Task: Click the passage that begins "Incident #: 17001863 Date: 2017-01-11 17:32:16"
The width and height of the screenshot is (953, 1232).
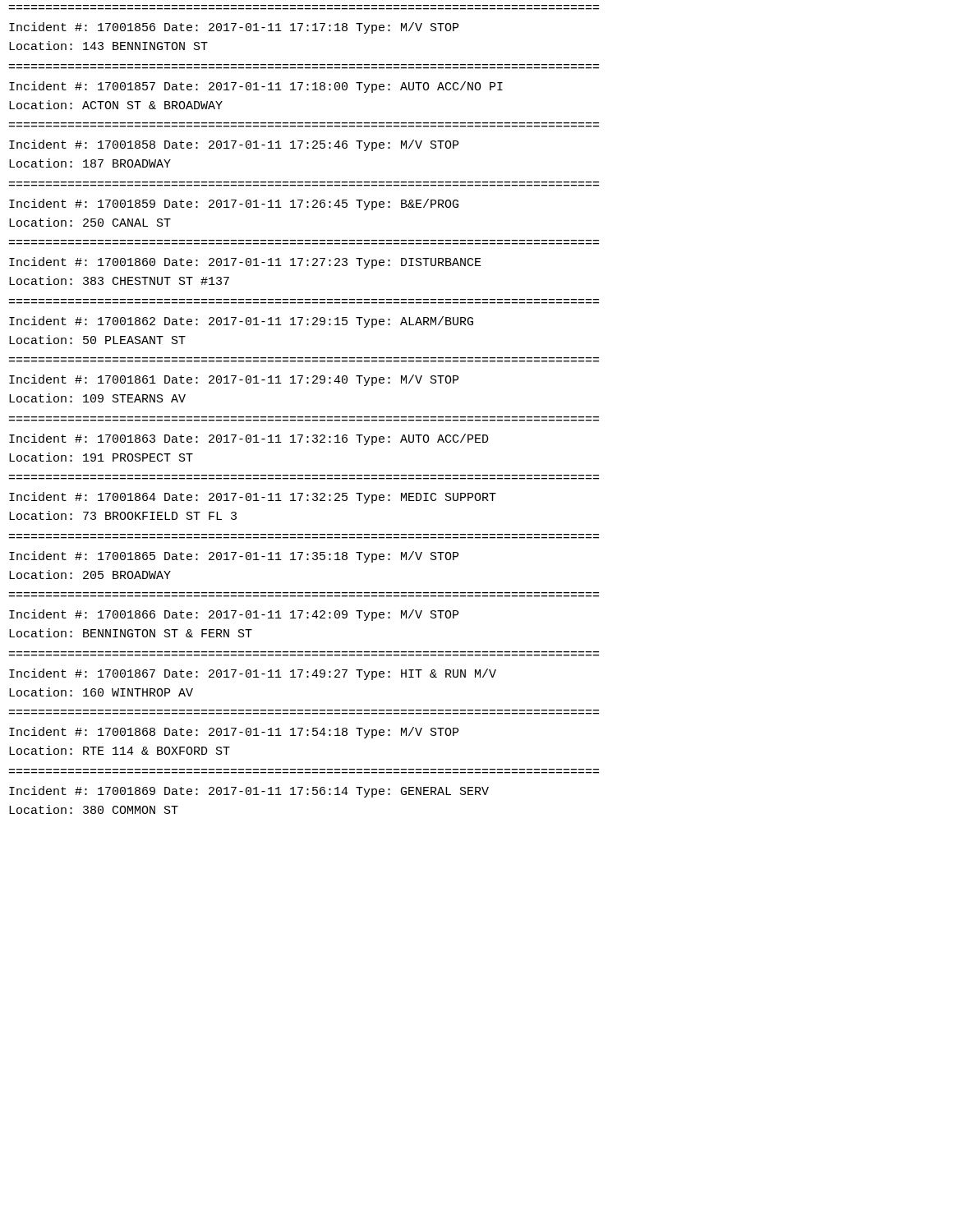Action: click(476, 449)
